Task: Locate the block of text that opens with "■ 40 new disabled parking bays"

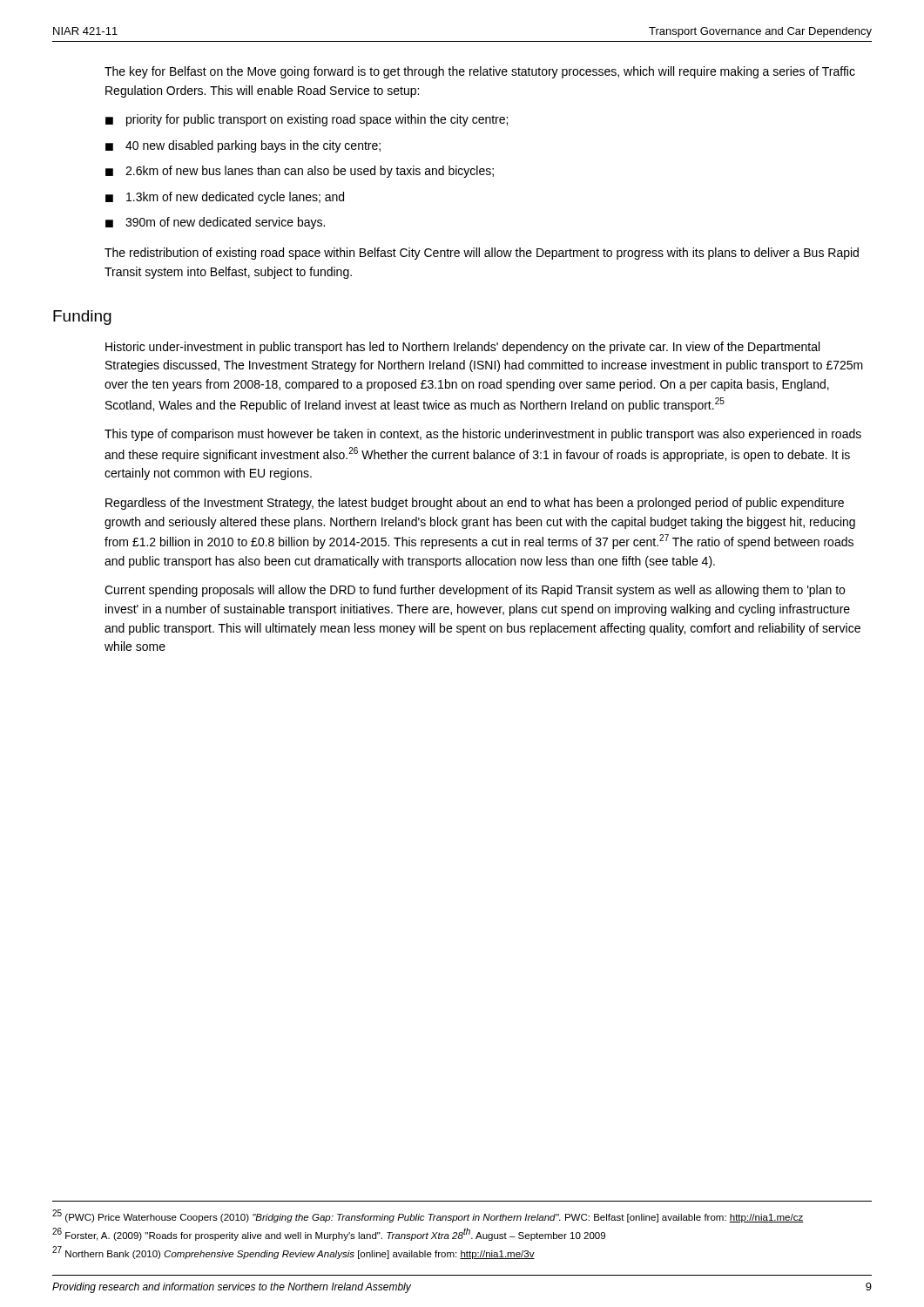Action: coord(243,147)
